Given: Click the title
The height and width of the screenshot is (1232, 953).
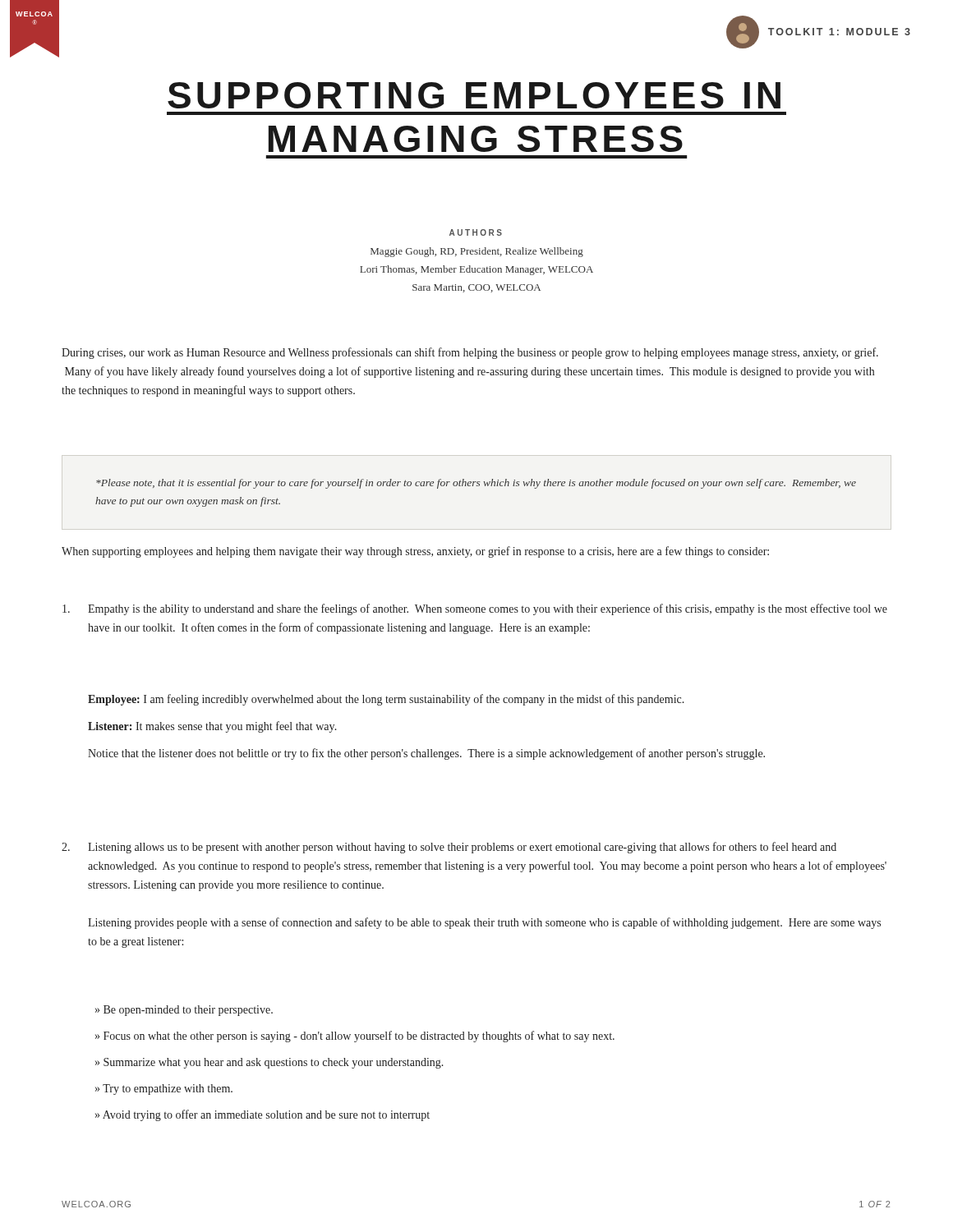Looking at the screenshot, I should click(x=476, y=117).
